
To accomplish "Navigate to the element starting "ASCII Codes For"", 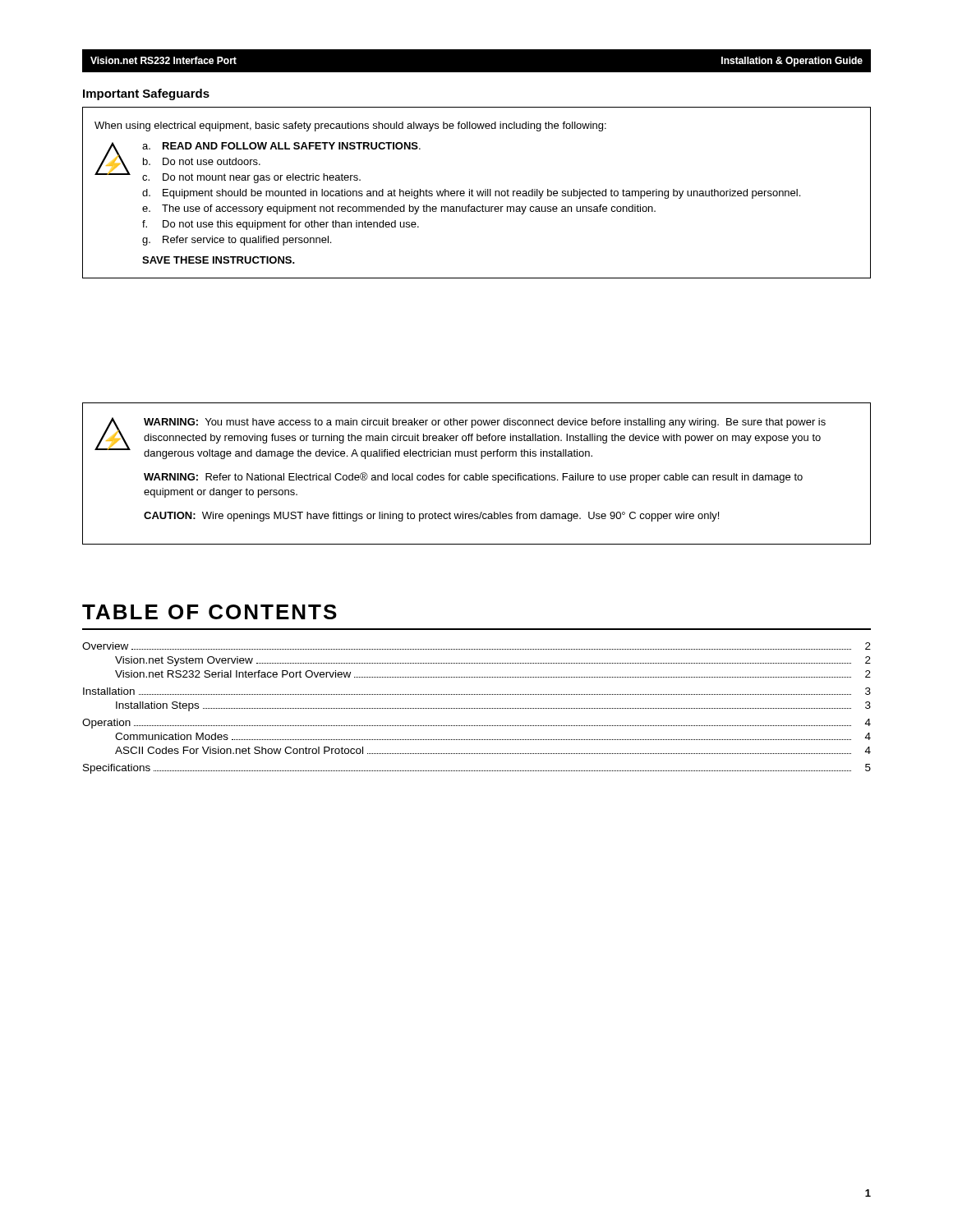I will pyautogui.click(x=493, y=750).
